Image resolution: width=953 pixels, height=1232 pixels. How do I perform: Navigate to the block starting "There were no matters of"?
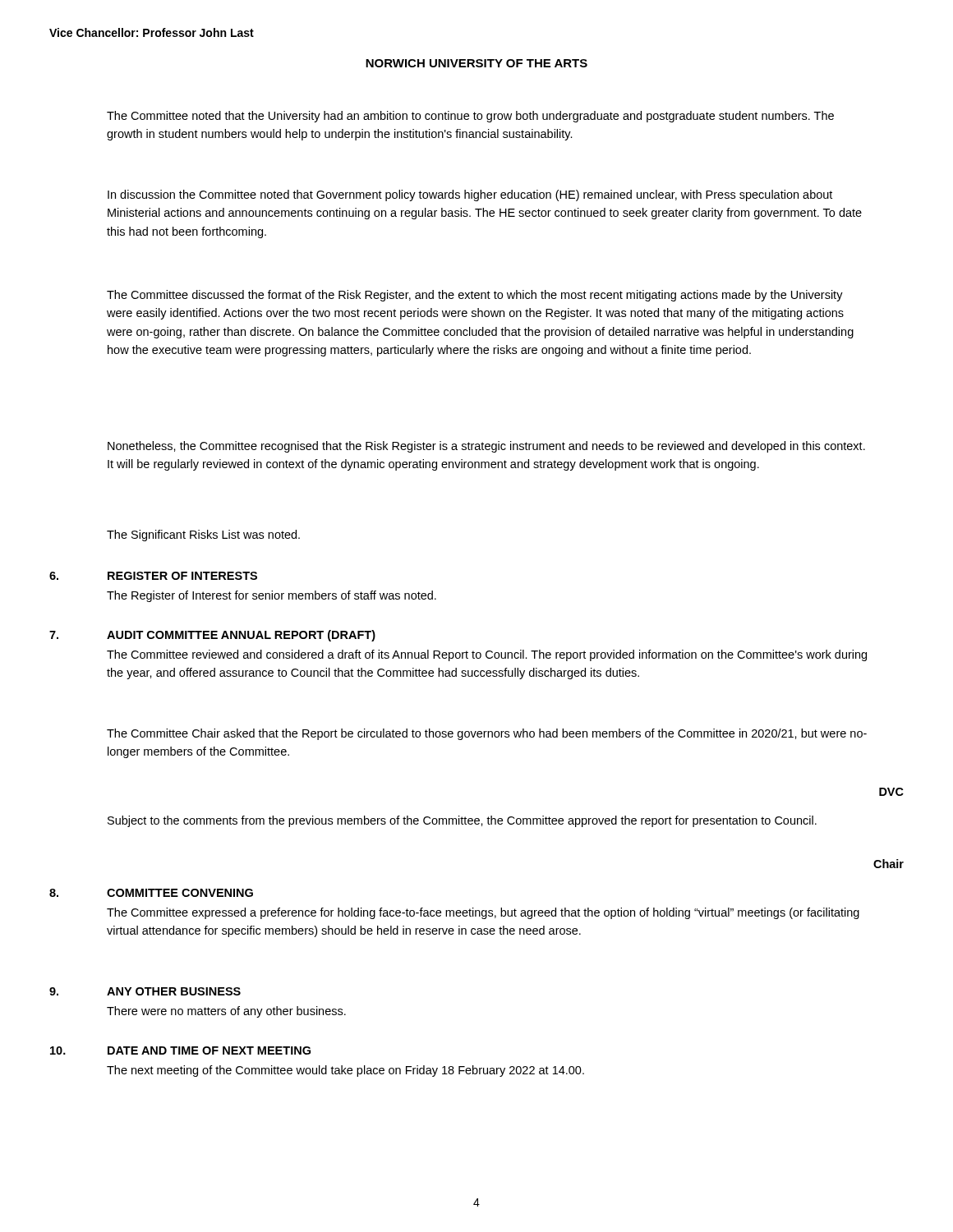[227, 1011]
